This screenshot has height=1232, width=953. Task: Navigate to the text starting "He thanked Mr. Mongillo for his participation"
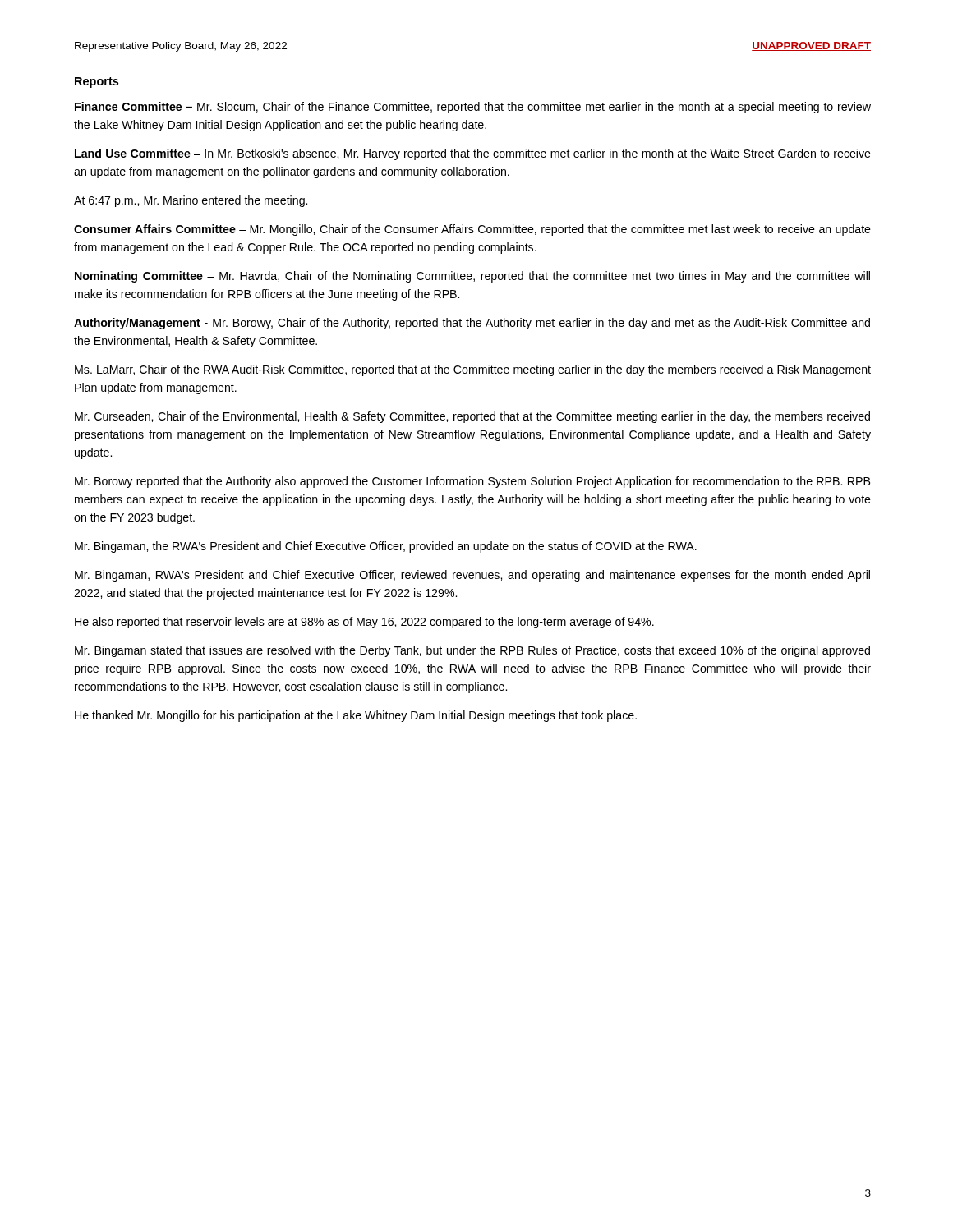pos(356,715)
